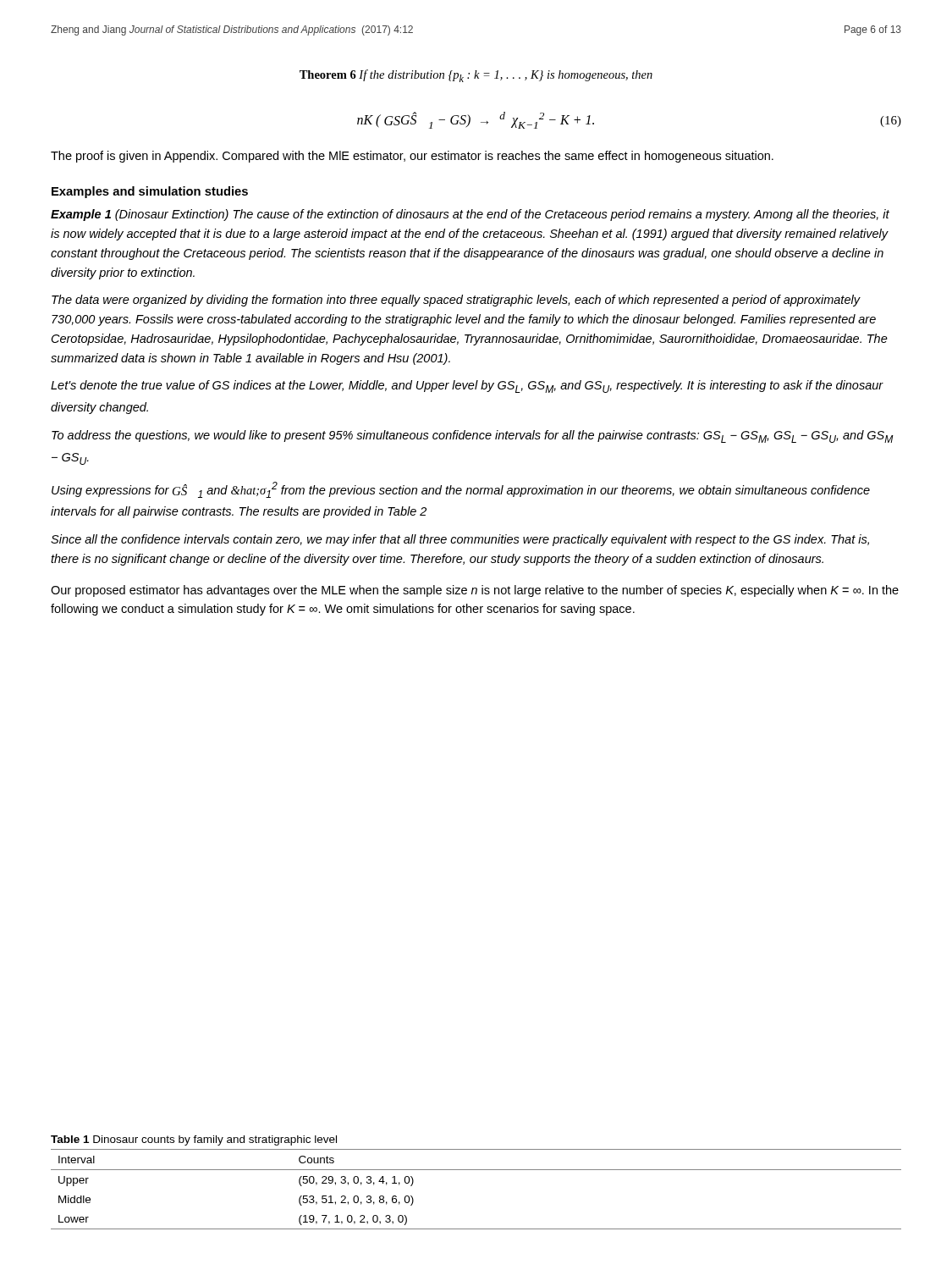This screenshot has width=952, height=1270.
Task: Where is the passage that starts "The proof is given in Appendix."?
Action: pos(412,156)
